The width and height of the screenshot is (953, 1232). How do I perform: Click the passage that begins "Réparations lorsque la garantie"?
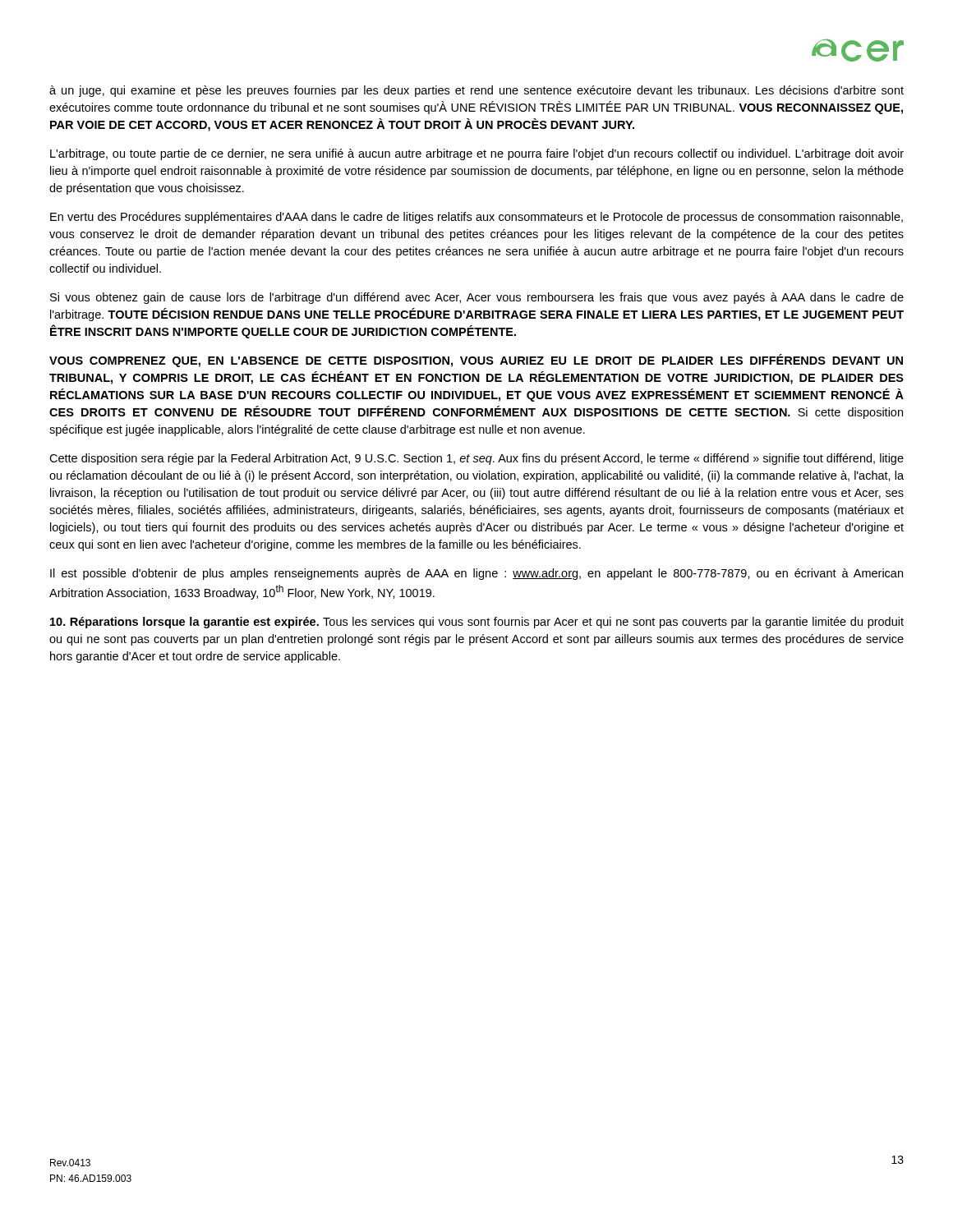476,639
